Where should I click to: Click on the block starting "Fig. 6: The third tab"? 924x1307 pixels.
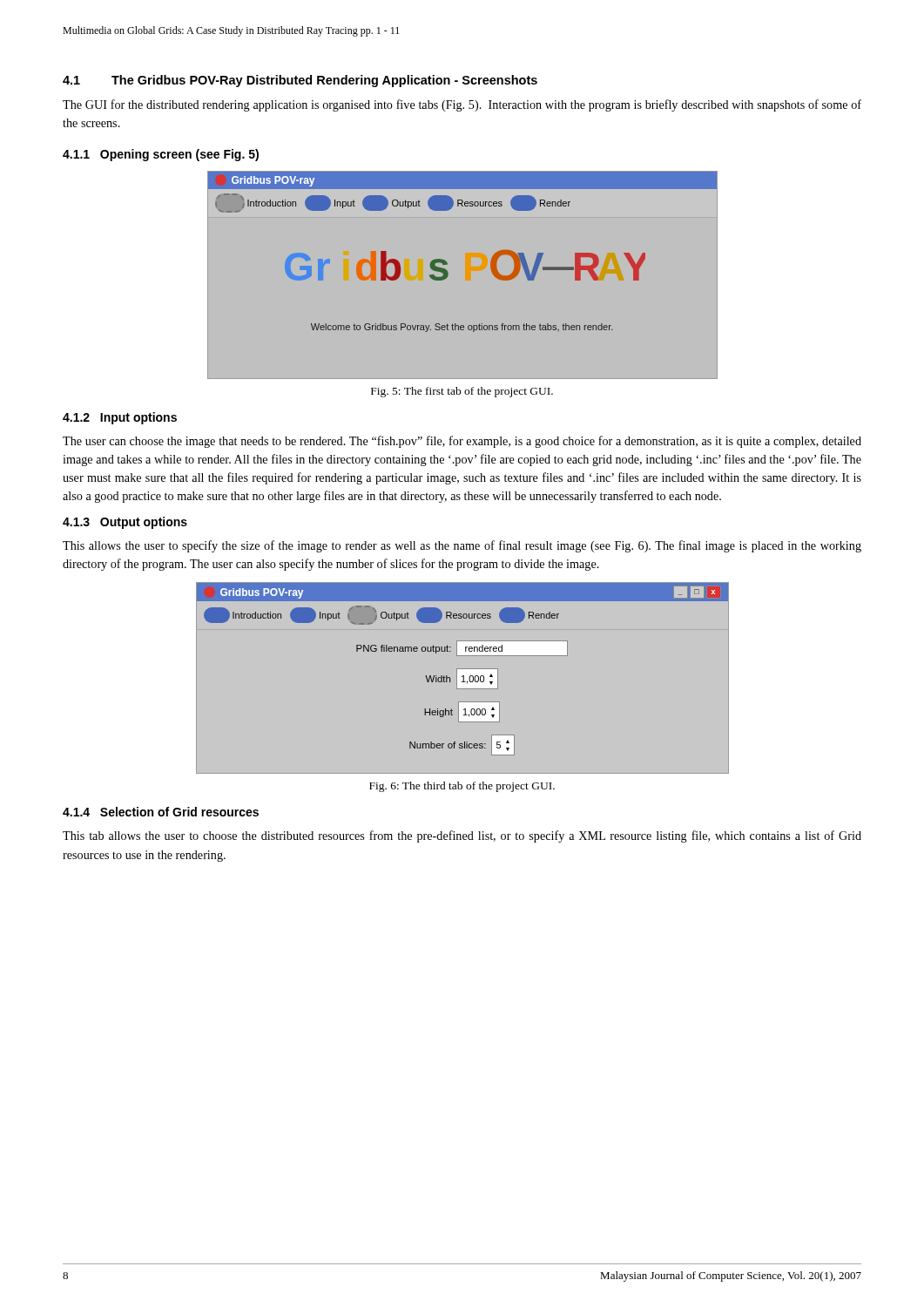click(x=462, y=786)
